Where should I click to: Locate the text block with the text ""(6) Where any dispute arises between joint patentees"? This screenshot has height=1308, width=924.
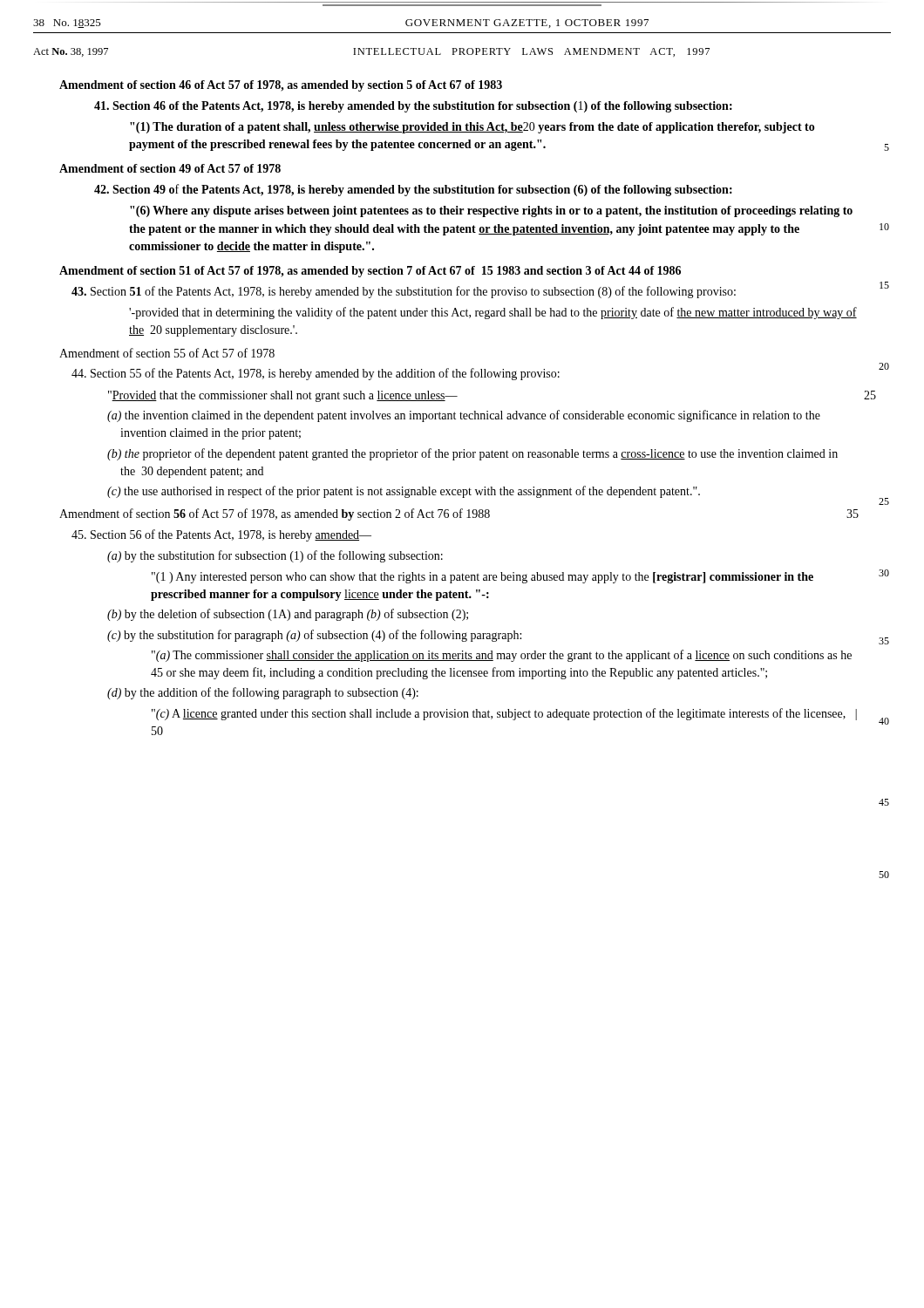tap(491, 229)
